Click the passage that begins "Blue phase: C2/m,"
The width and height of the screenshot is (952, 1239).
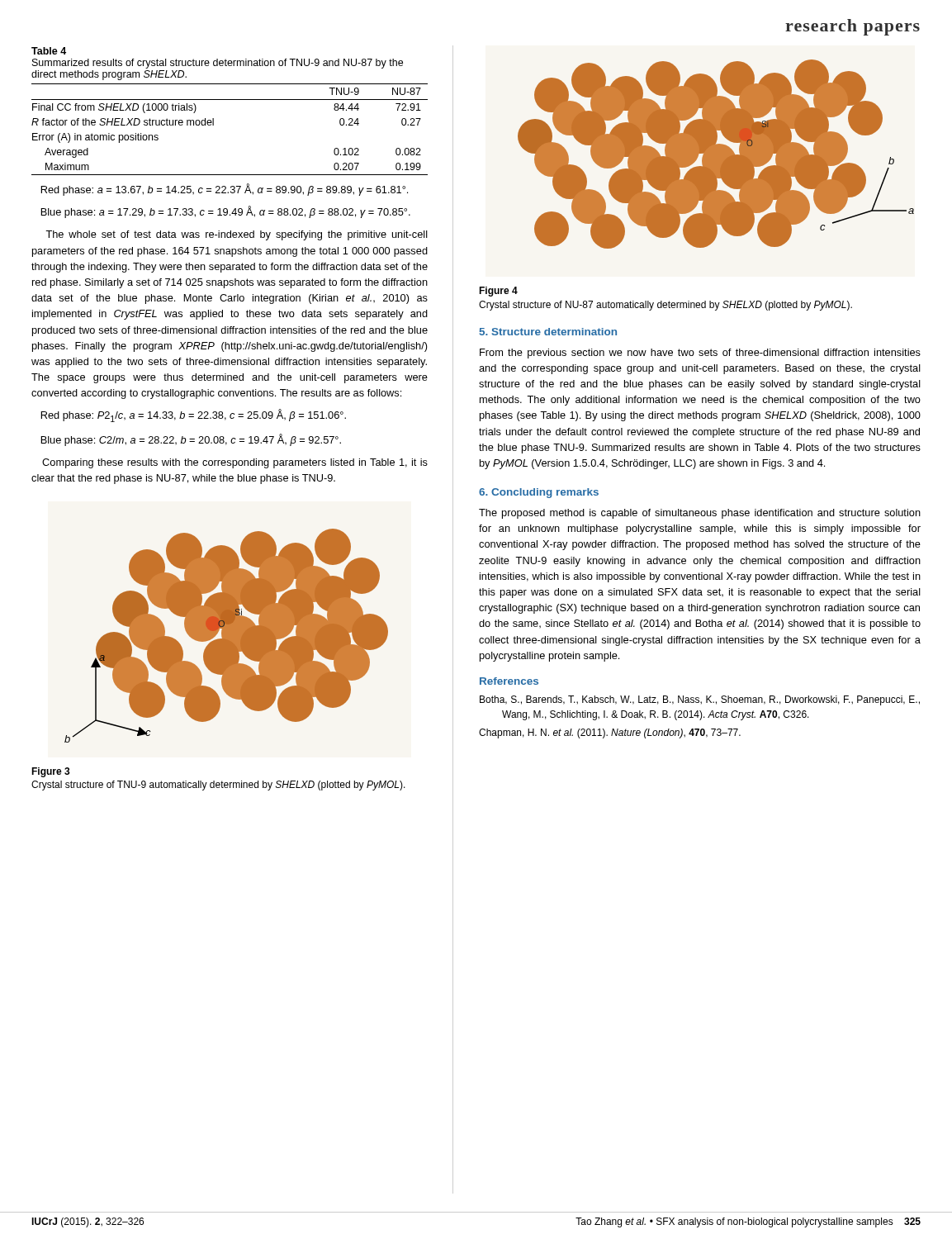187,440
